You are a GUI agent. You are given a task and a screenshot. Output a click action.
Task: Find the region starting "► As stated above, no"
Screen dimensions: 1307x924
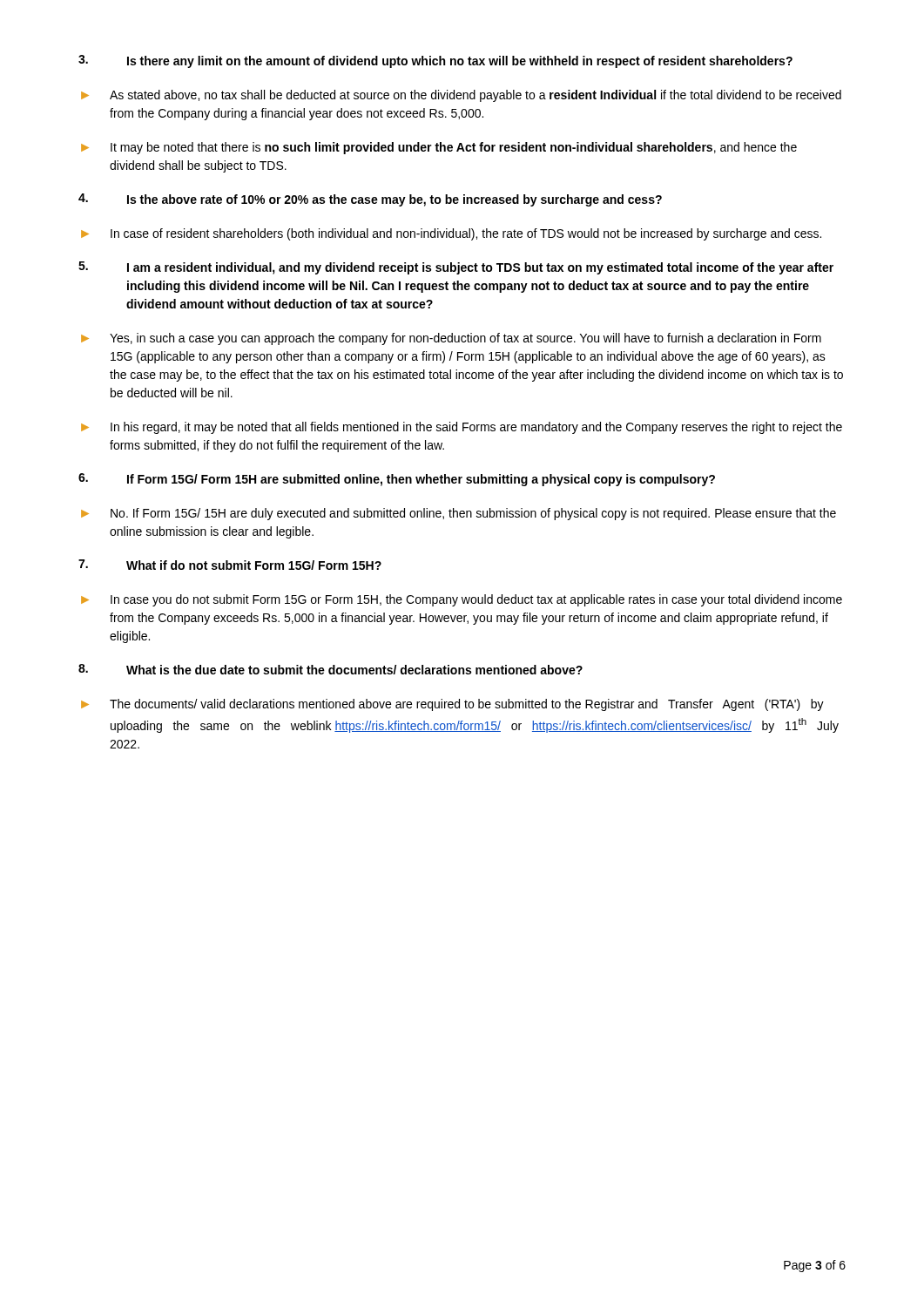pos(462,105)
